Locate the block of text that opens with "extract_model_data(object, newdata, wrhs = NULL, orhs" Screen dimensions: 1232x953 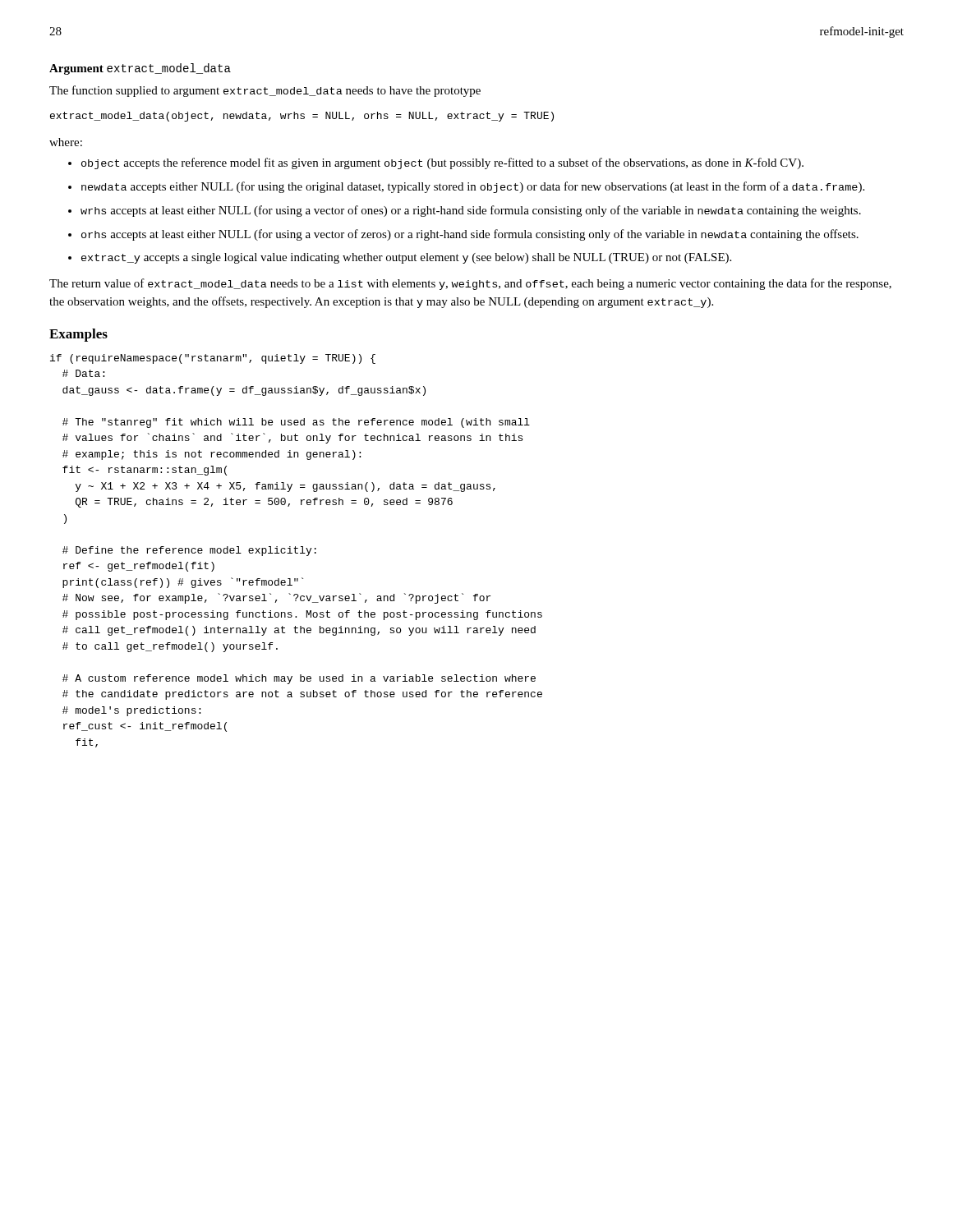tap(302, 116)
